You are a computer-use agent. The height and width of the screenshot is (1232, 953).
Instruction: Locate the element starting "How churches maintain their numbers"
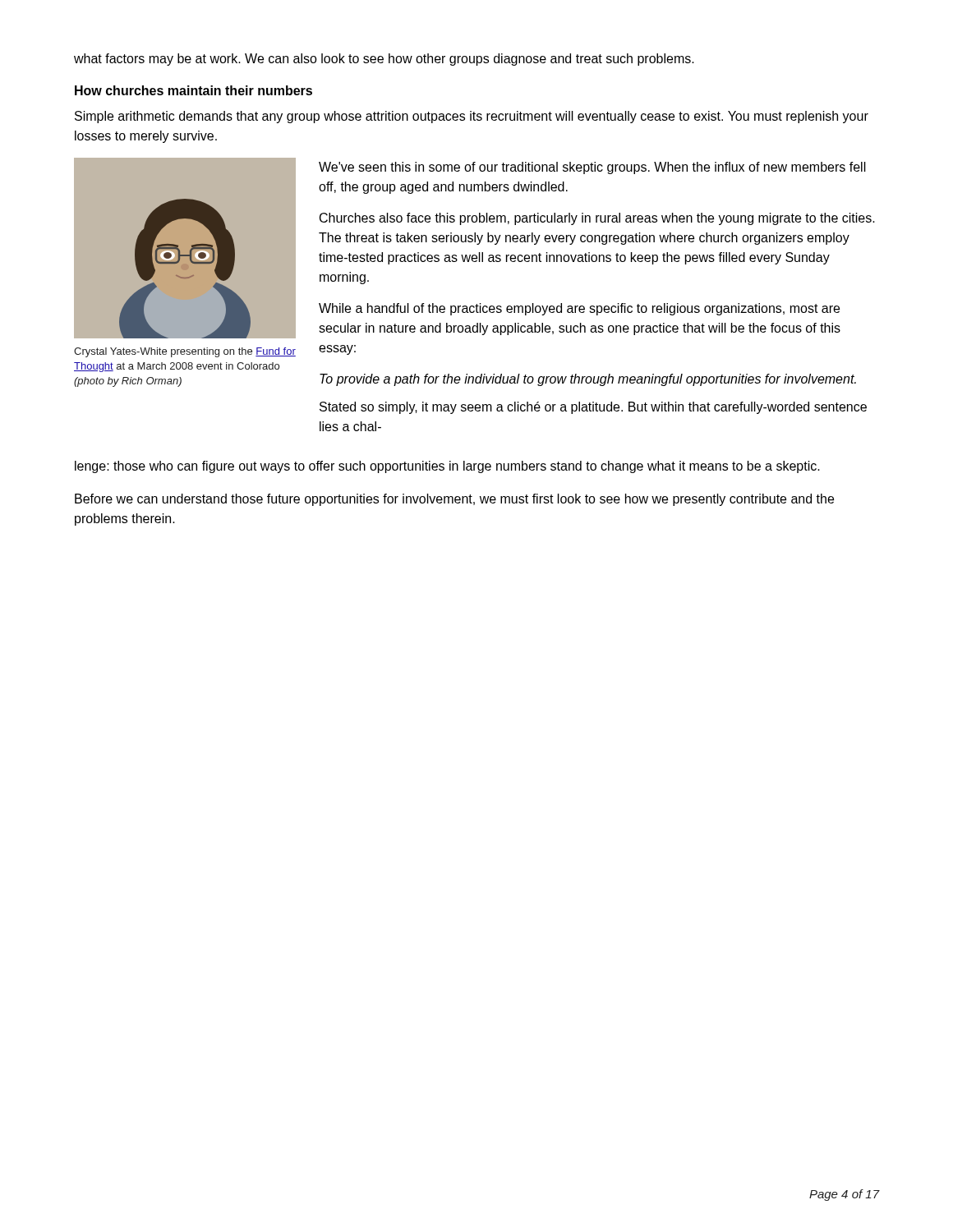tap(193, 91)
